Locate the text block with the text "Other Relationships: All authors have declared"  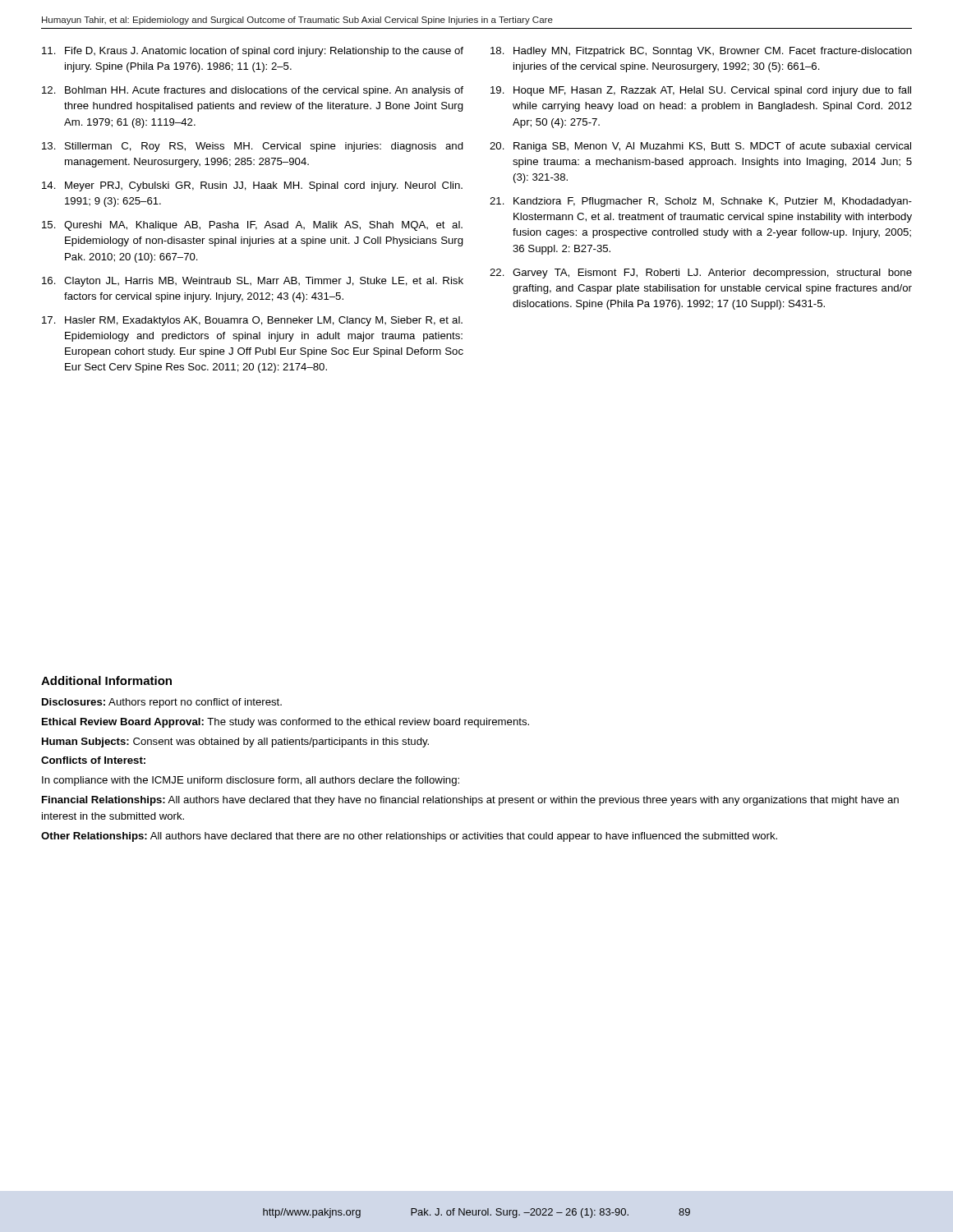point(410,835)
